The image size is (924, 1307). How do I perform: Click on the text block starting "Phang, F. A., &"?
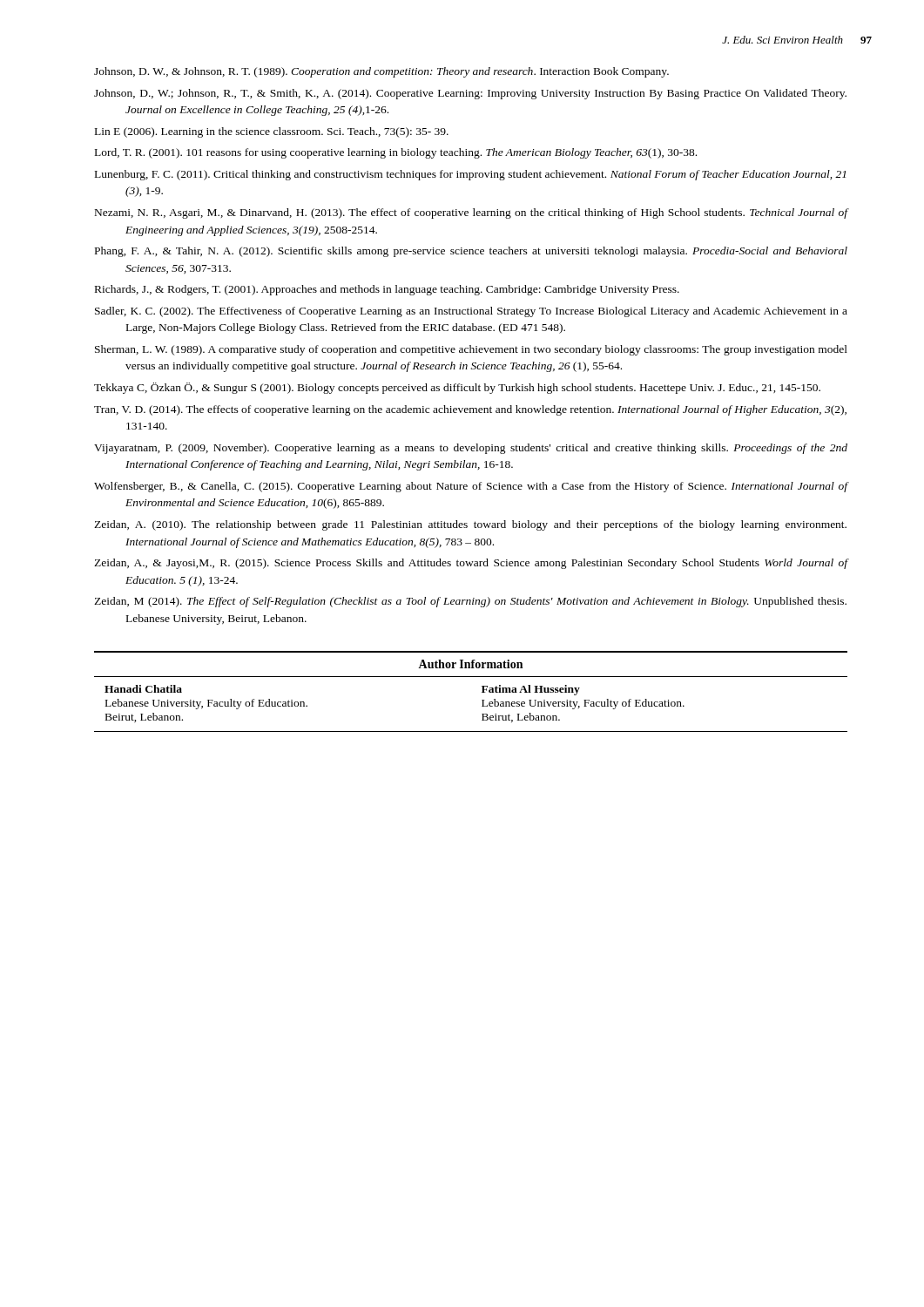pyautogui.click(x=471, y=259)
